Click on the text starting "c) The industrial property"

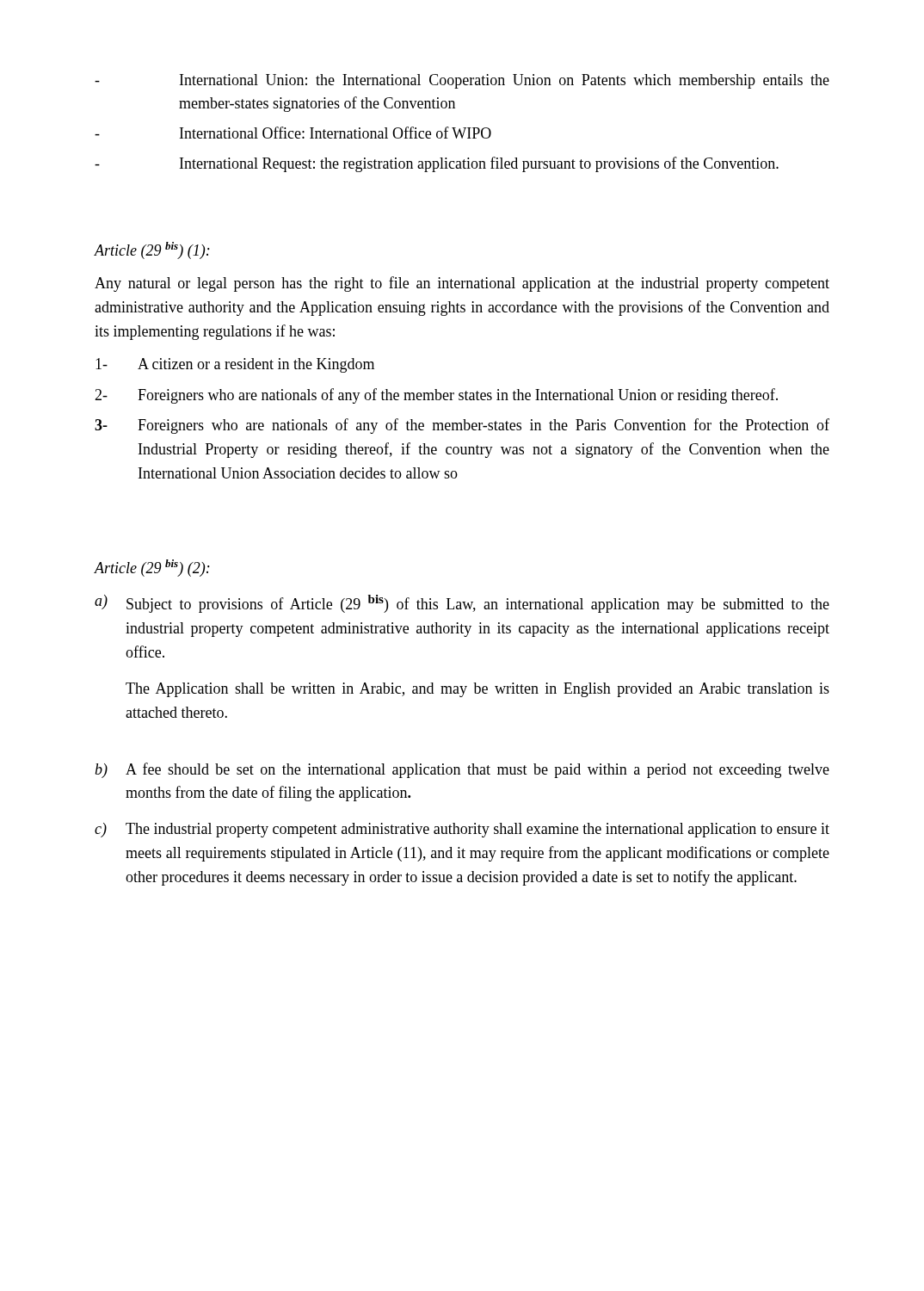point(462,854)
